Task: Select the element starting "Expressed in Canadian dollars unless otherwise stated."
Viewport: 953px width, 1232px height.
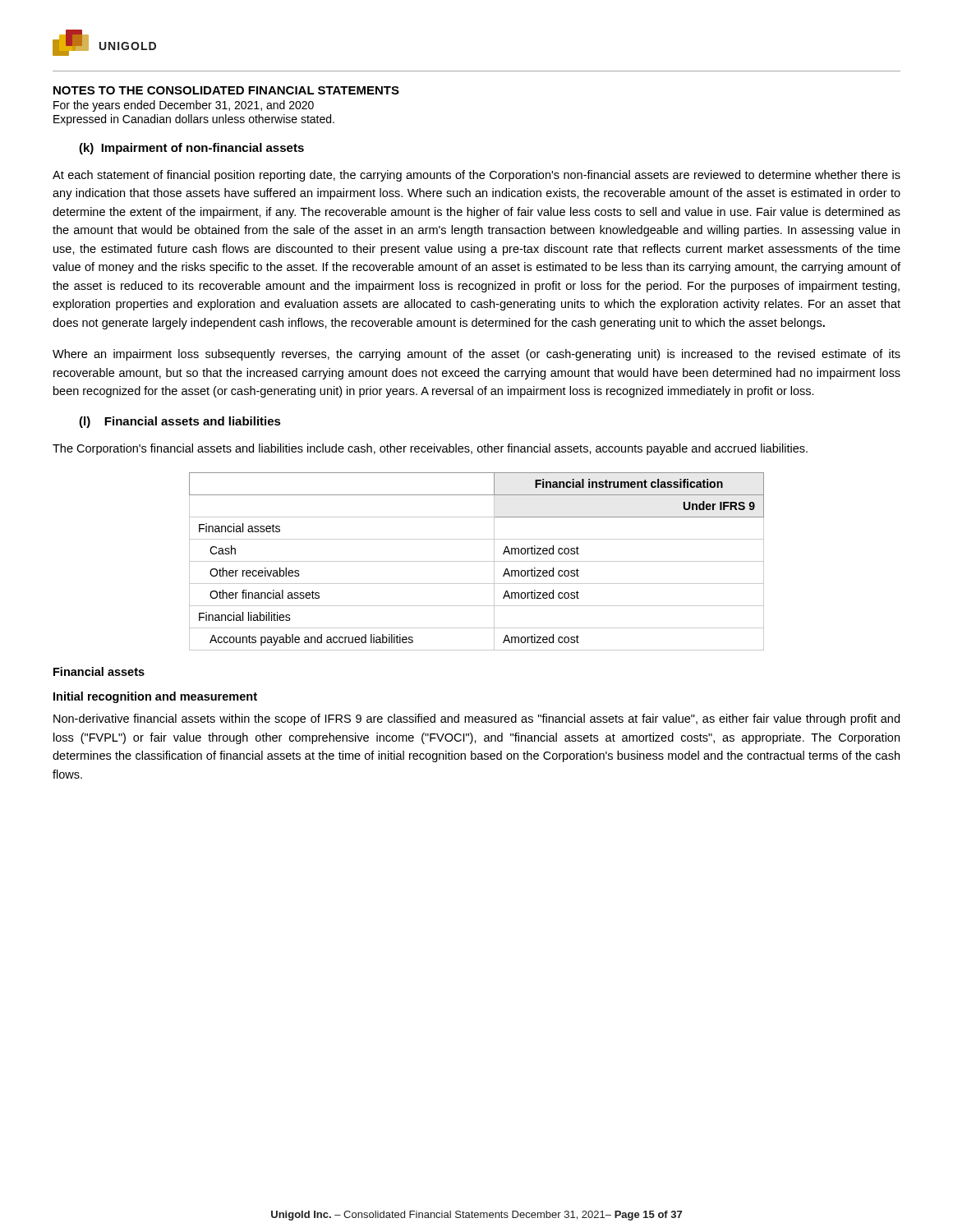Action: point(194,119)
